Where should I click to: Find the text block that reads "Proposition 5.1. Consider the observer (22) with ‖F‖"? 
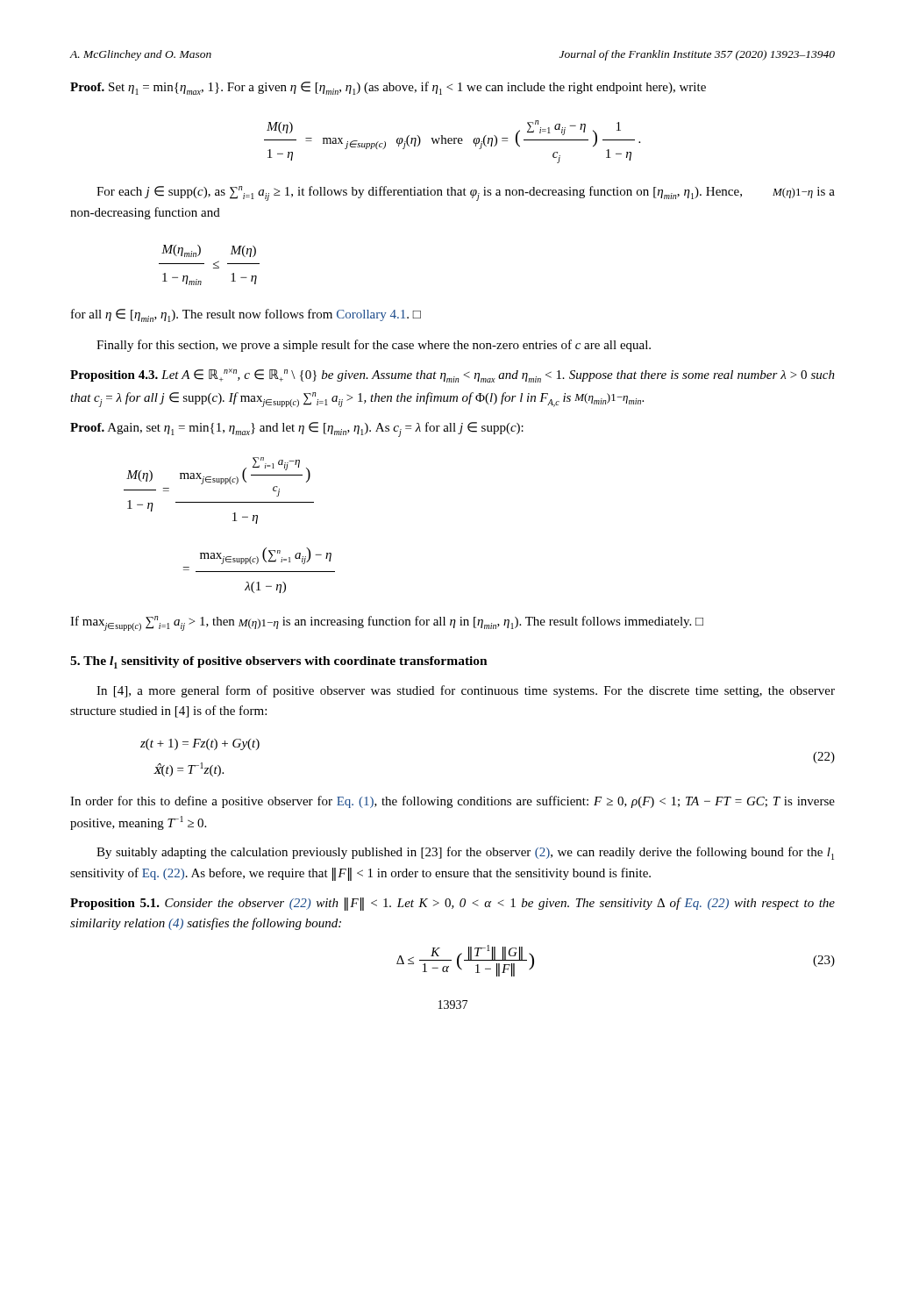(452, 913)
